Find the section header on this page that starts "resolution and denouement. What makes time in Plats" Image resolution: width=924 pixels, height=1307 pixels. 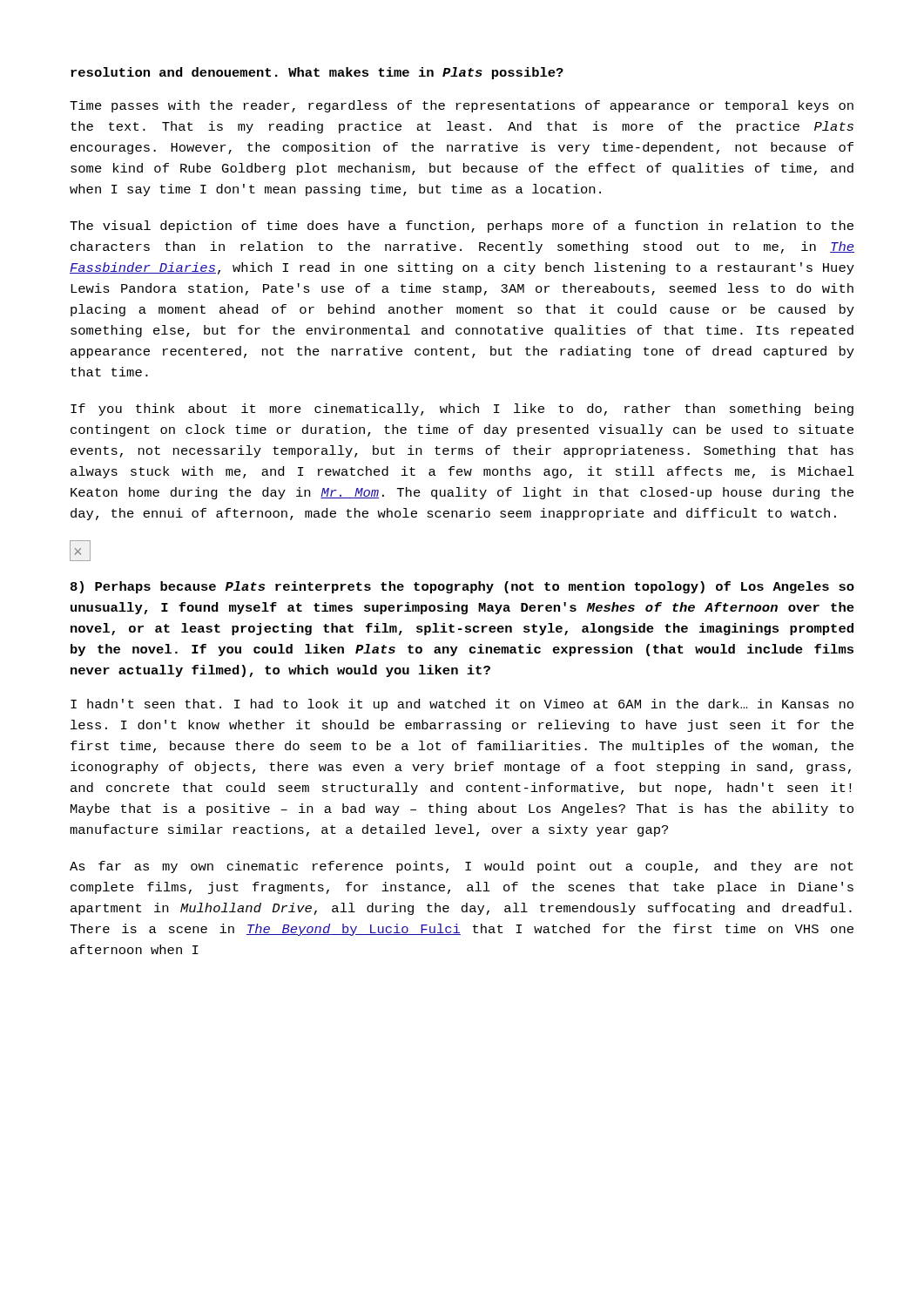[x=317, y=73]
